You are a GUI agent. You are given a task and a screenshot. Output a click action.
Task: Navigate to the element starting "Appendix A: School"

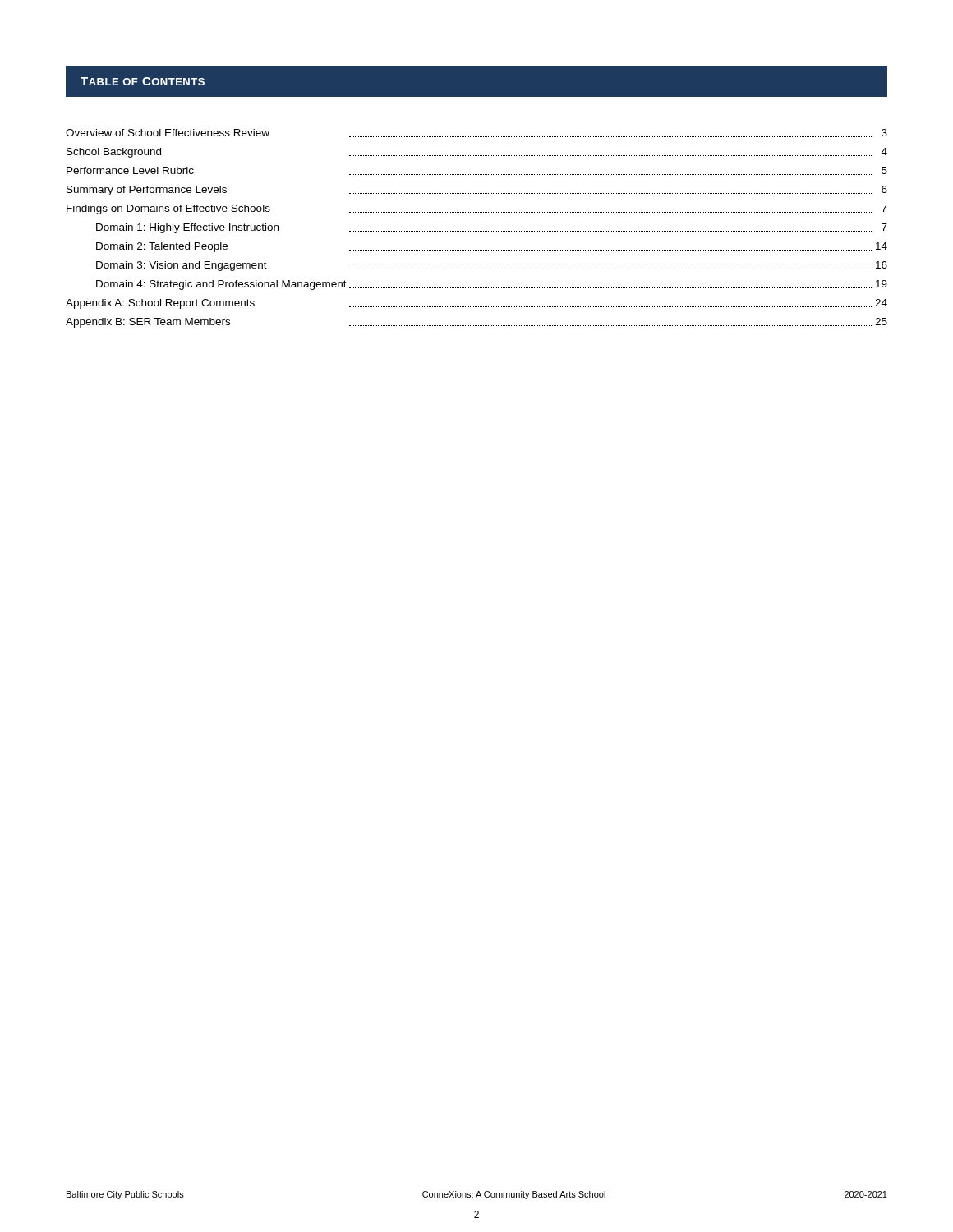(476, 303)
